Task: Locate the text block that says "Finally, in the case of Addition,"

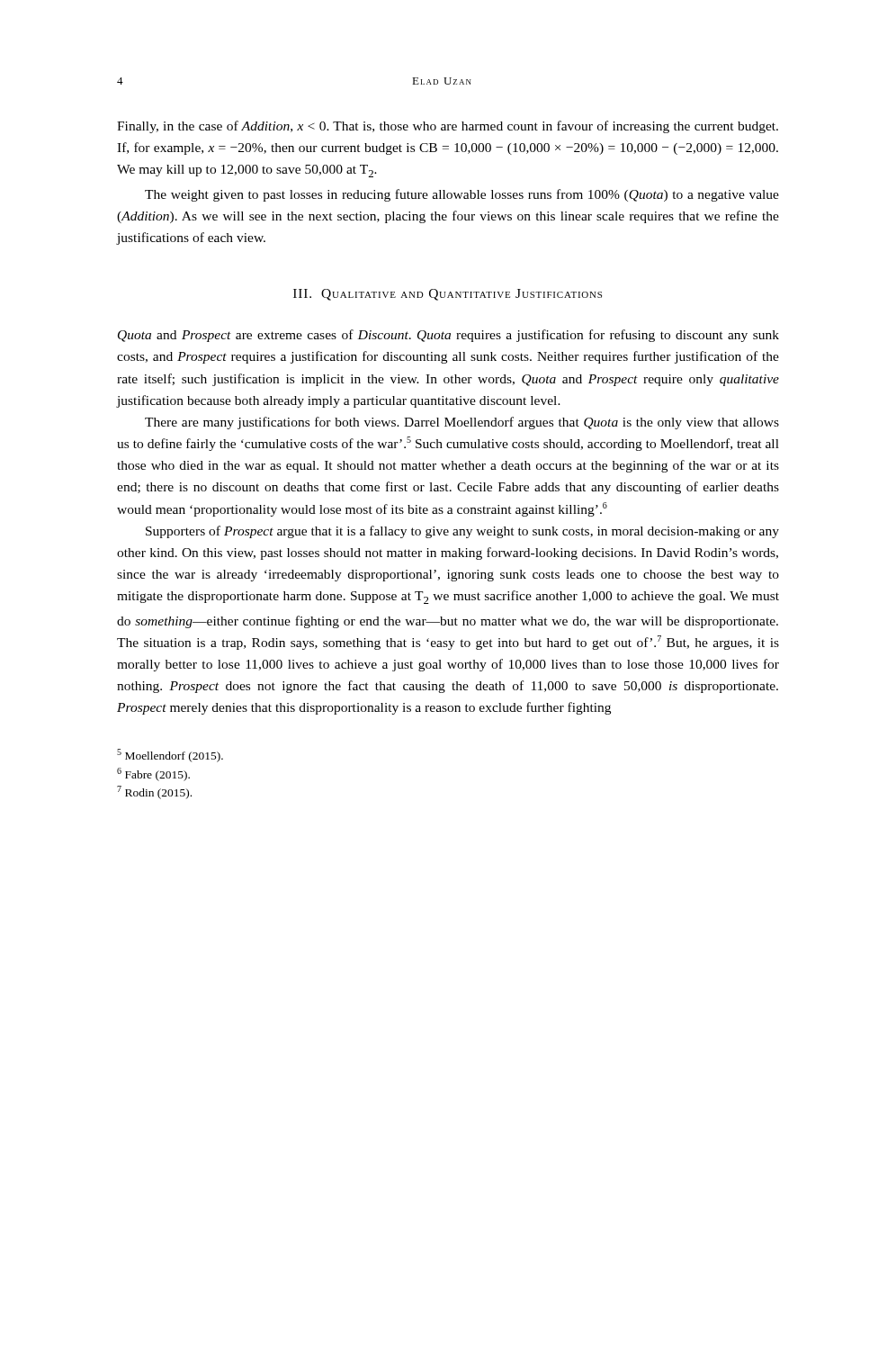Action: click(448, 182)
